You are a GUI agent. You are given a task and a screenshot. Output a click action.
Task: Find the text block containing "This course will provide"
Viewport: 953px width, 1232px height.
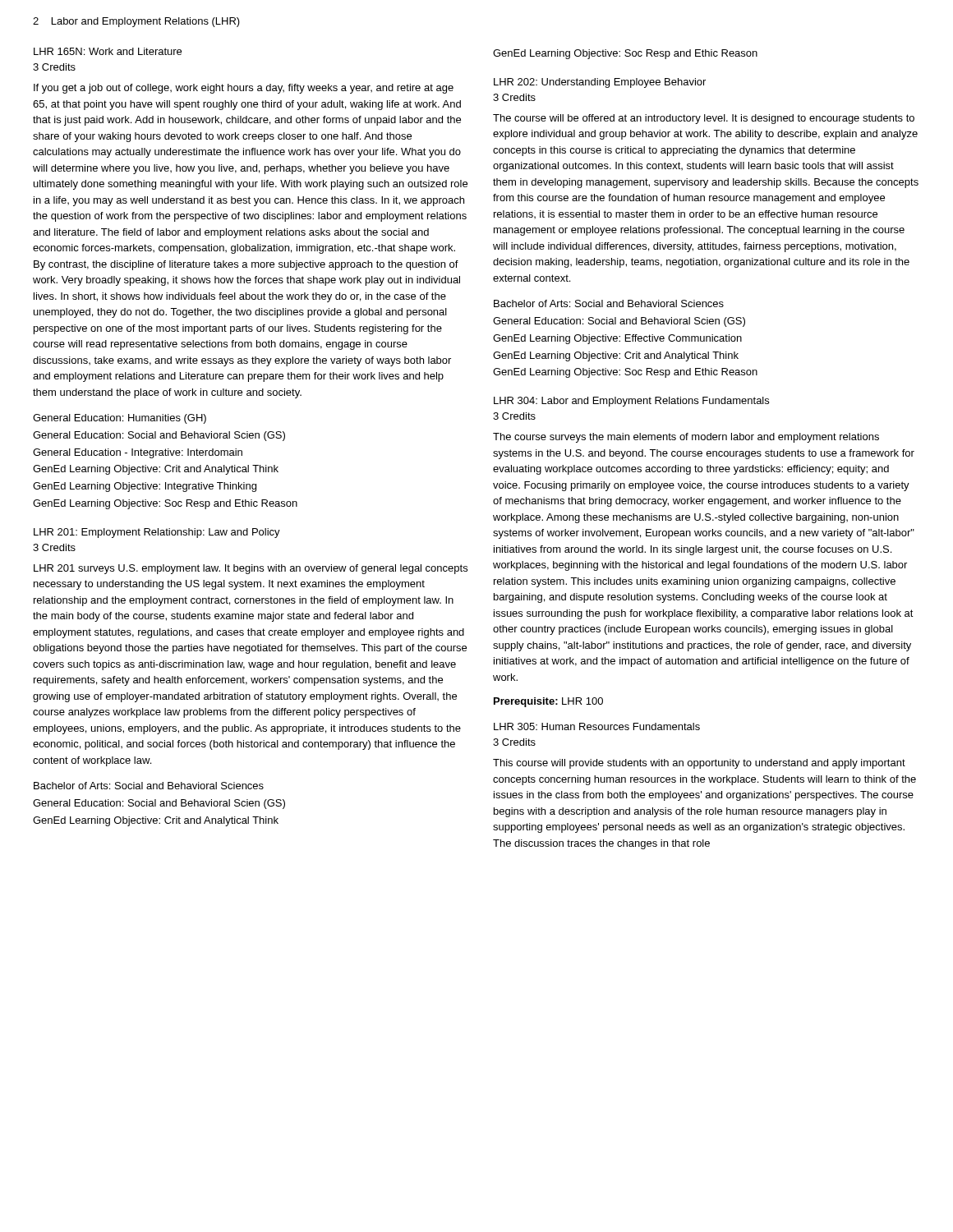pos(705,803)
